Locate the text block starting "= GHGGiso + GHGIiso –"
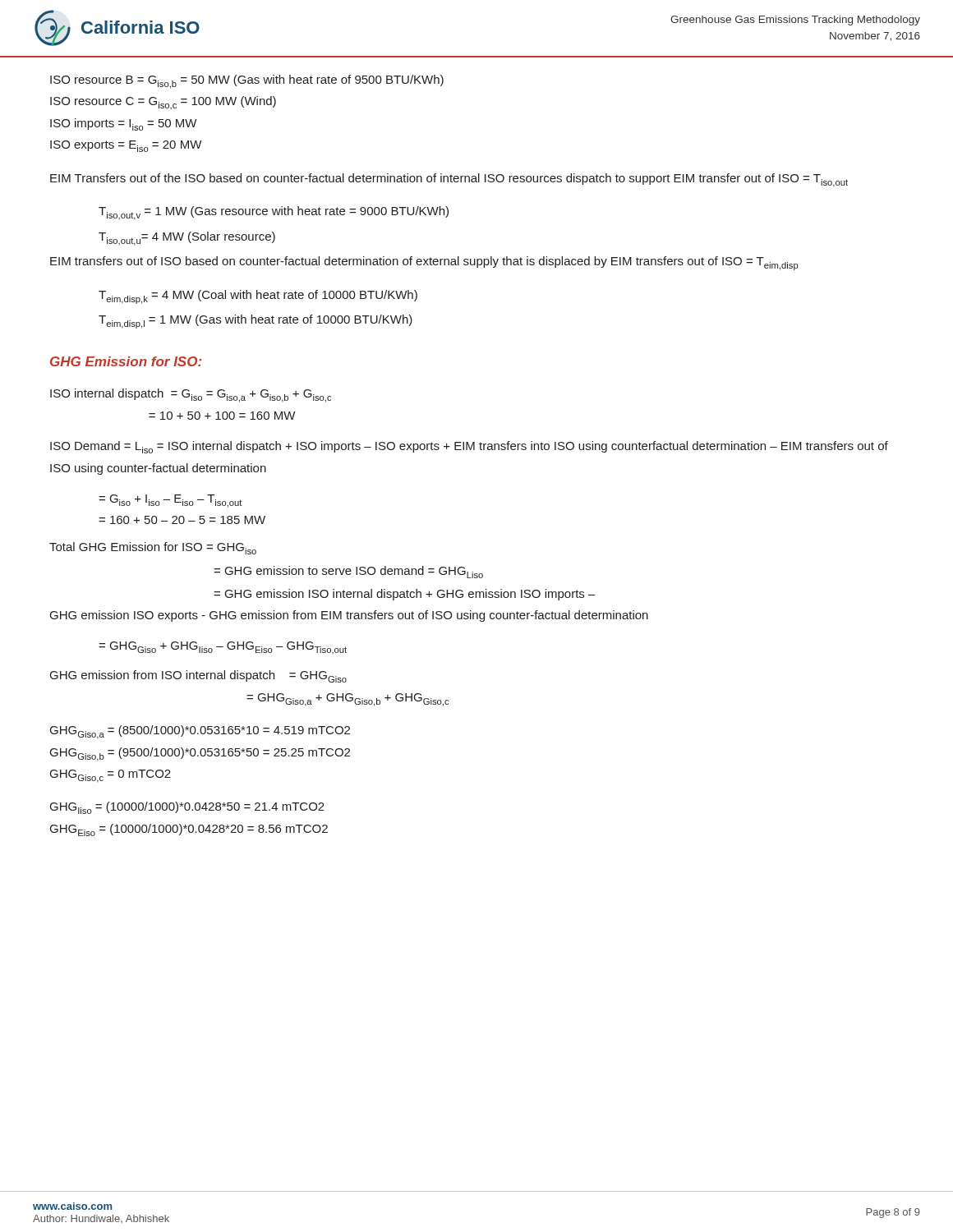 point(223,646)
